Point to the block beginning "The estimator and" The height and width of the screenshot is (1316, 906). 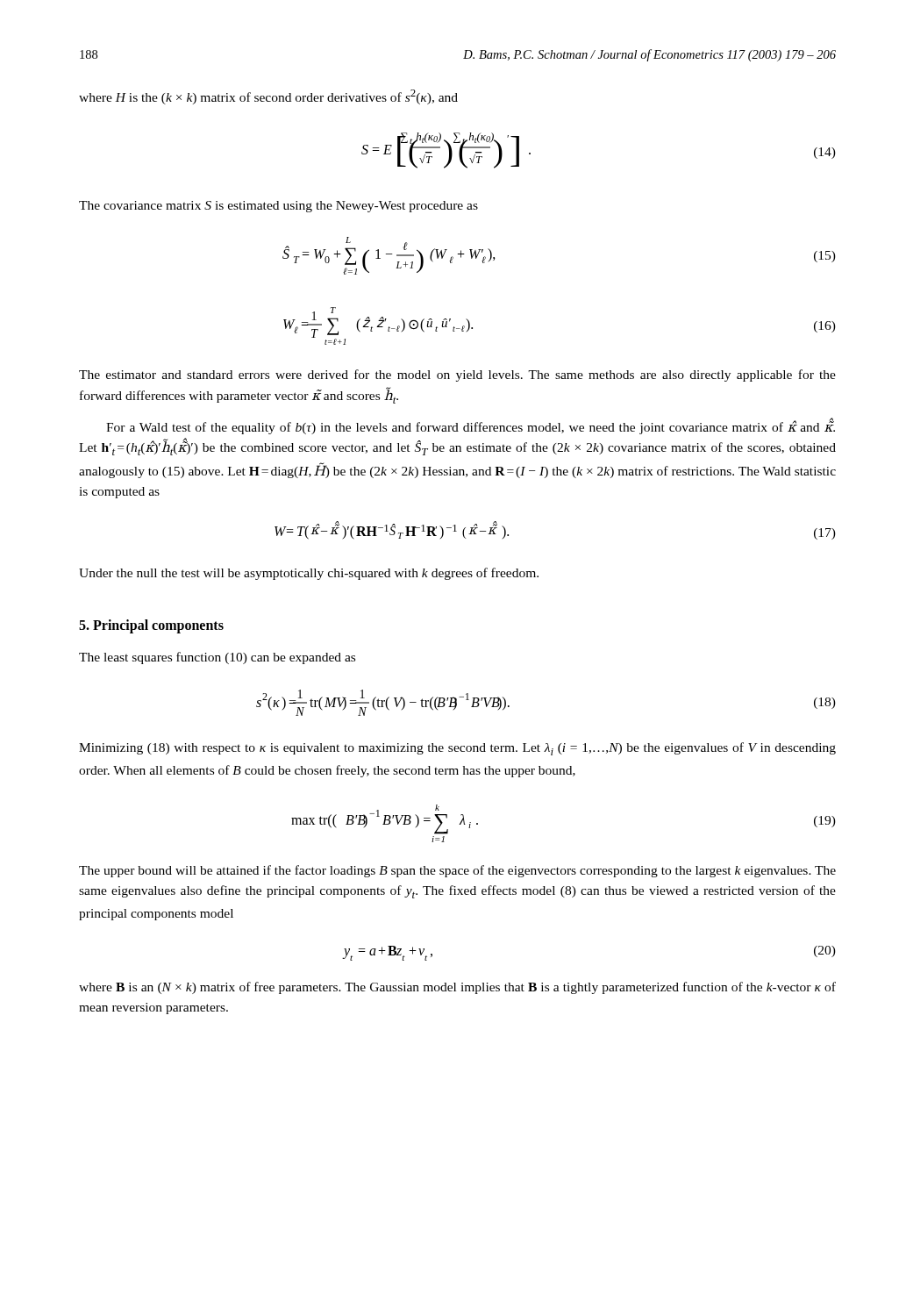pos(457,386)
